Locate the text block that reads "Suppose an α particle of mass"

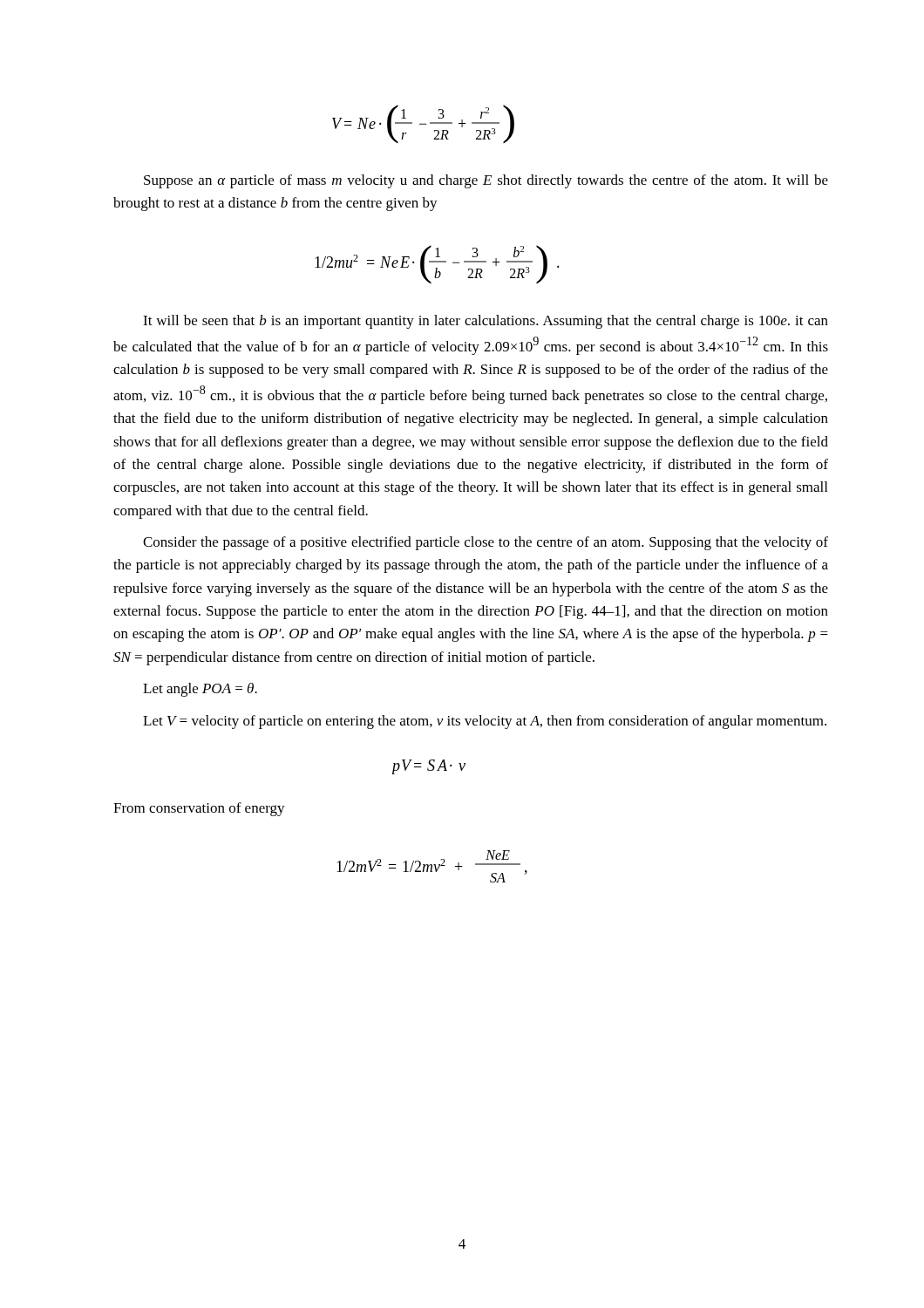click(x=471, y=192)
